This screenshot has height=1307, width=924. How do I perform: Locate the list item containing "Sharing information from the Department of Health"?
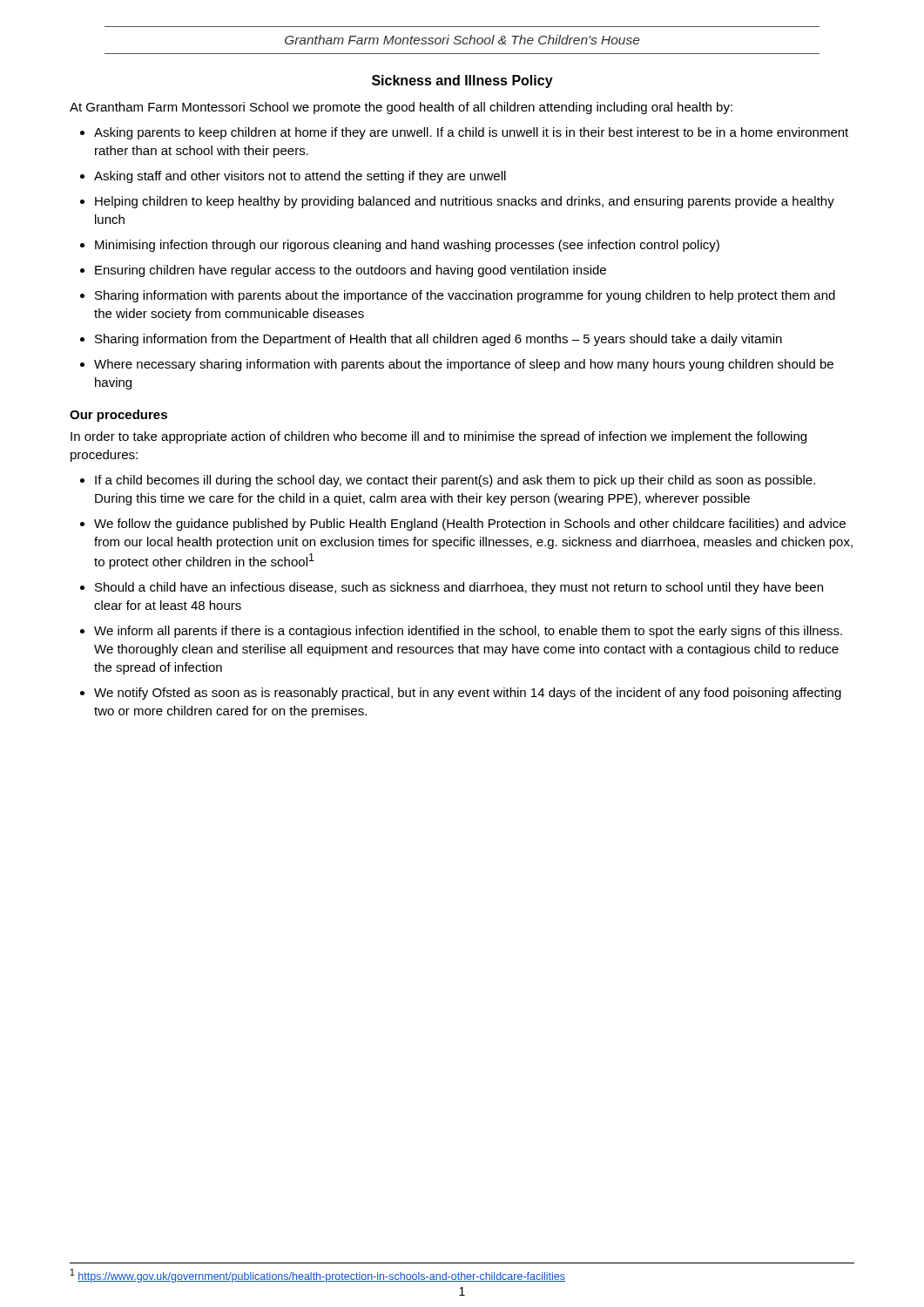(x=474, y=339)
